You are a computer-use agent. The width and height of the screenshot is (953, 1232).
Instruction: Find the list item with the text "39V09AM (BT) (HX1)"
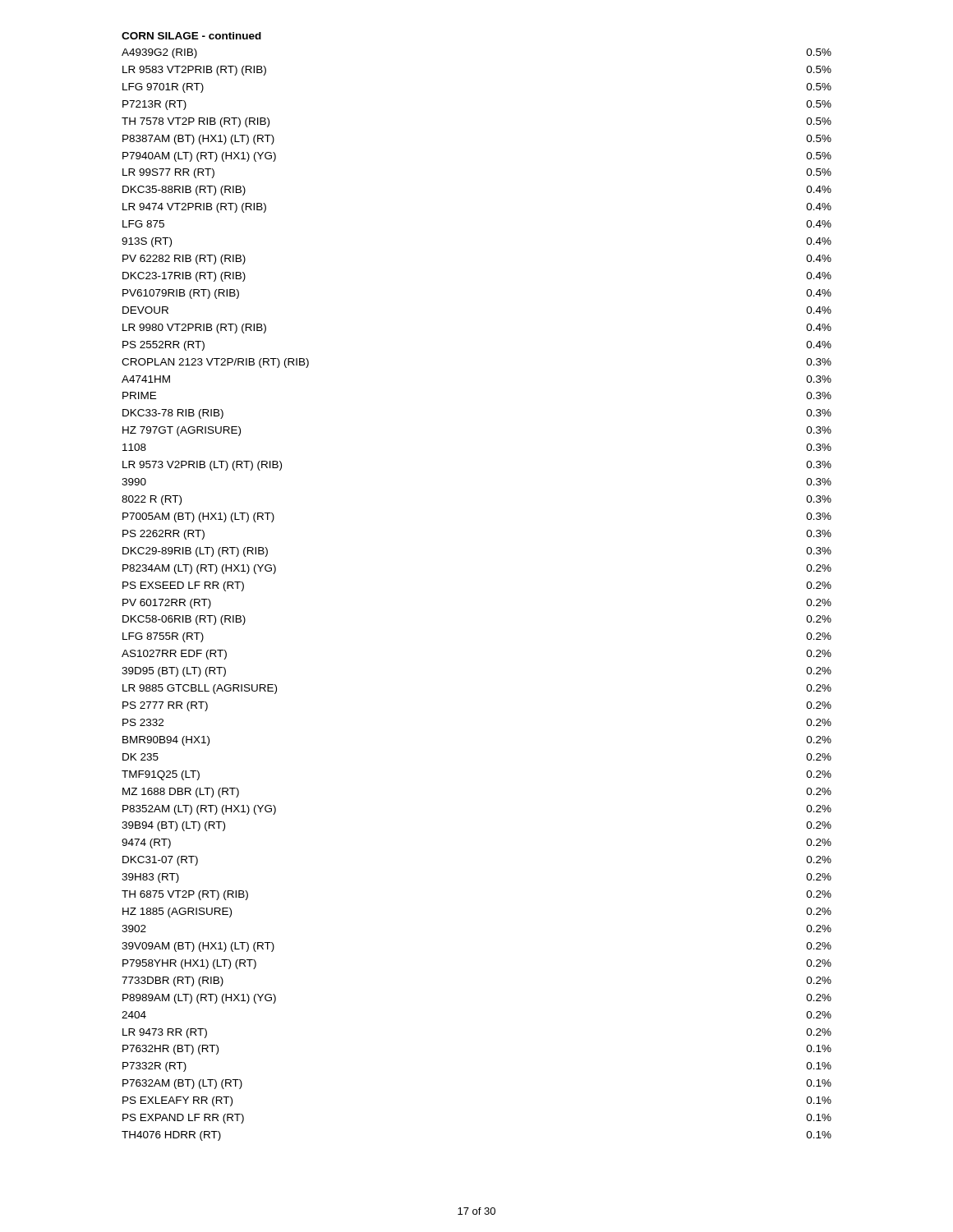(199, 947)
